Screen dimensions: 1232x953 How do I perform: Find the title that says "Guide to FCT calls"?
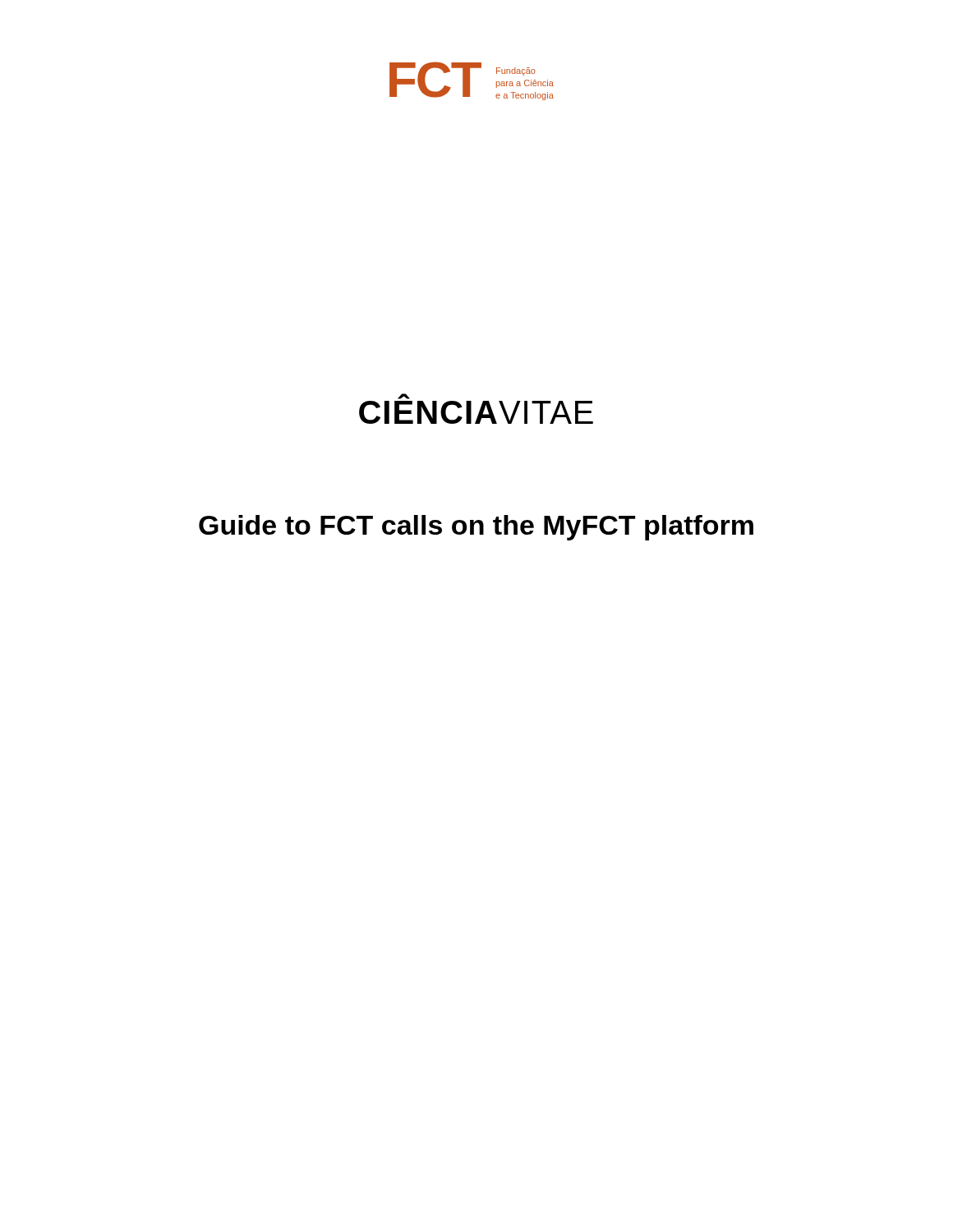coord(476,525)
